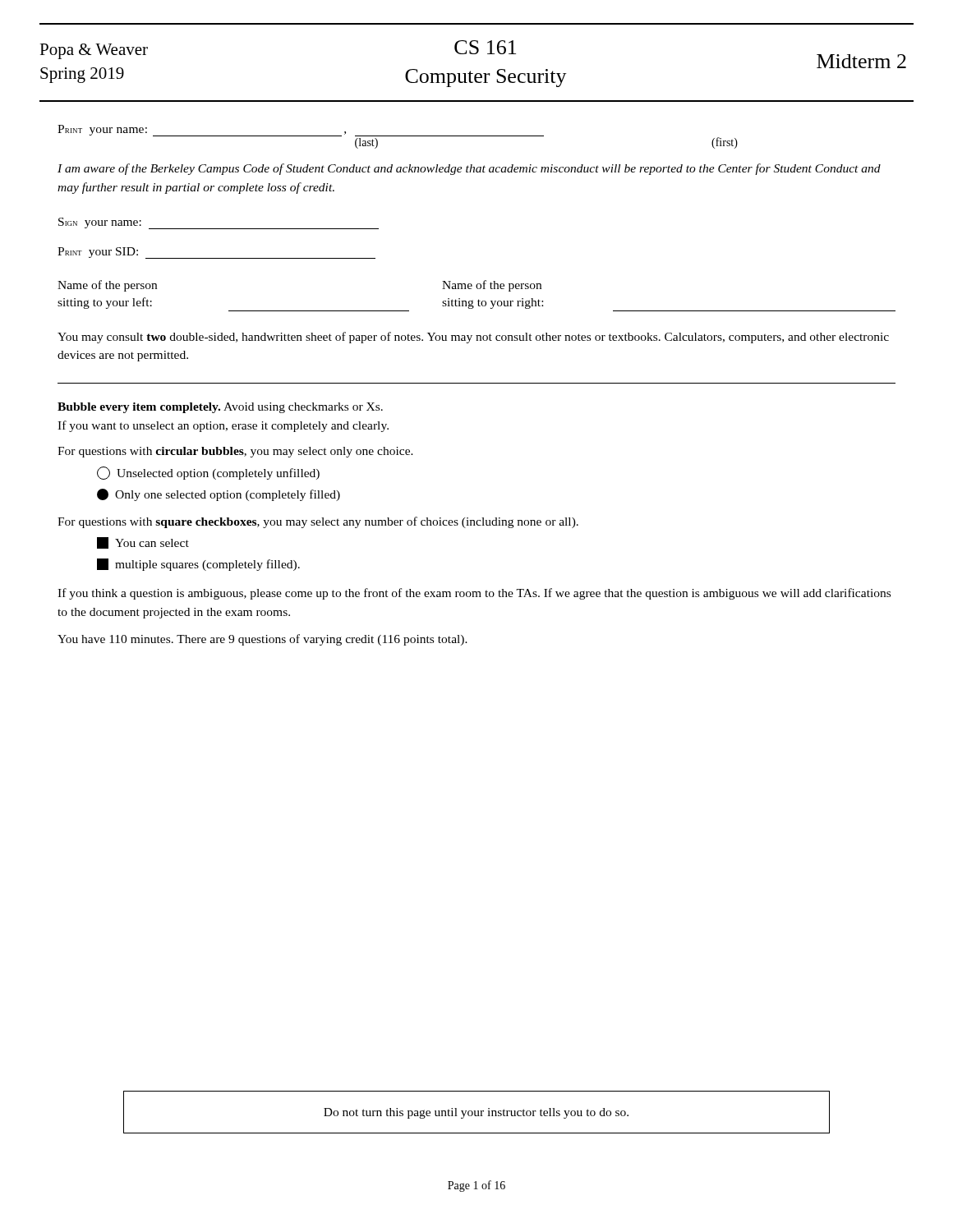Image resolution: width=953 pixels, height=1232 pixels.
Task: Click the passage that begins "You may consult two double-sided, handwritten"
Action: point(473,346)
